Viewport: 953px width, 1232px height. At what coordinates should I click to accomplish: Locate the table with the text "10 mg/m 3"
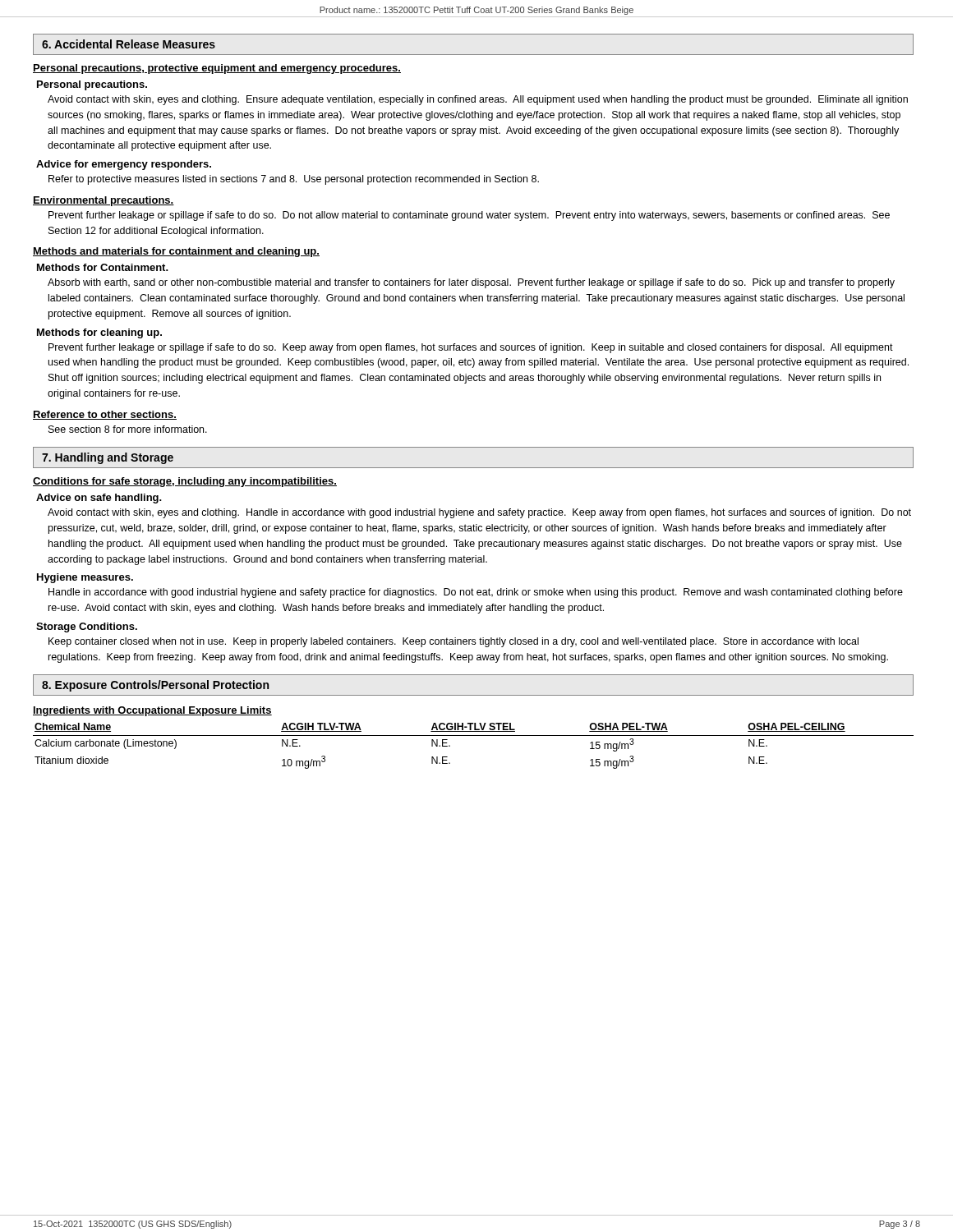(x=473, y=745)
